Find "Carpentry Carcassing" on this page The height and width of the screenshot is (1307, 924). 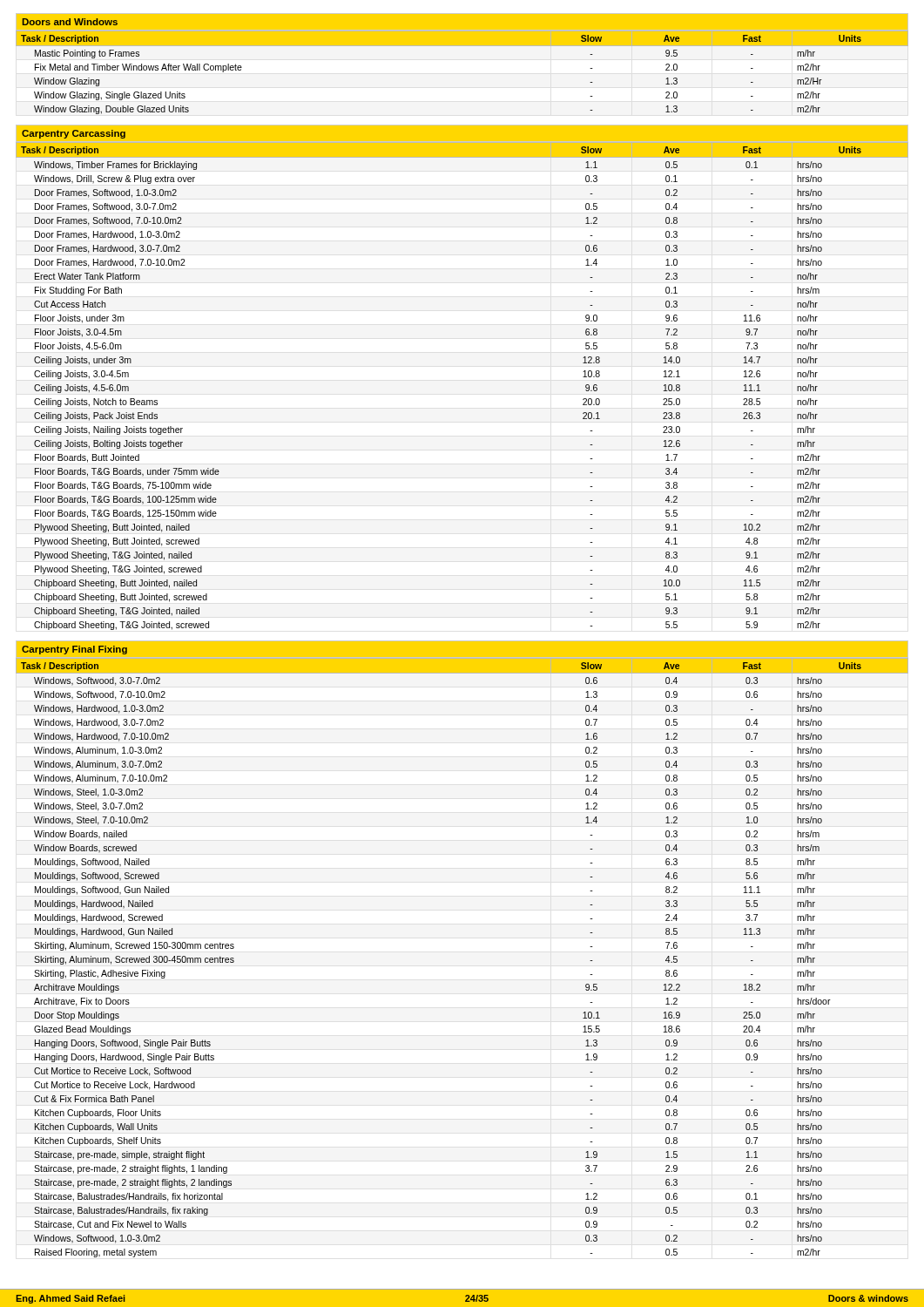[74, 133]
